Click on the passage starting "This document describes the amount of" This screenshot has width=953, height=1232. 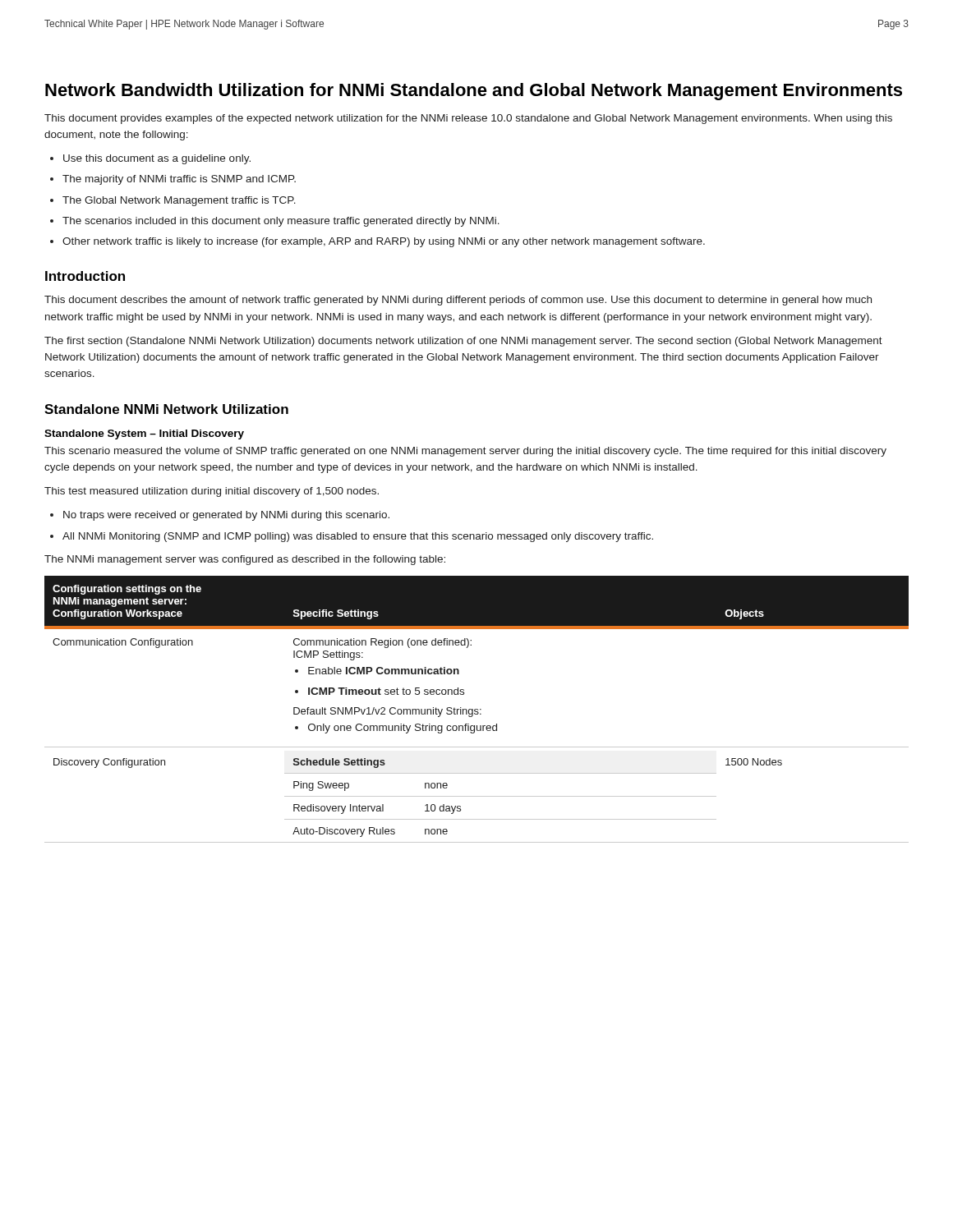(476, 308)
